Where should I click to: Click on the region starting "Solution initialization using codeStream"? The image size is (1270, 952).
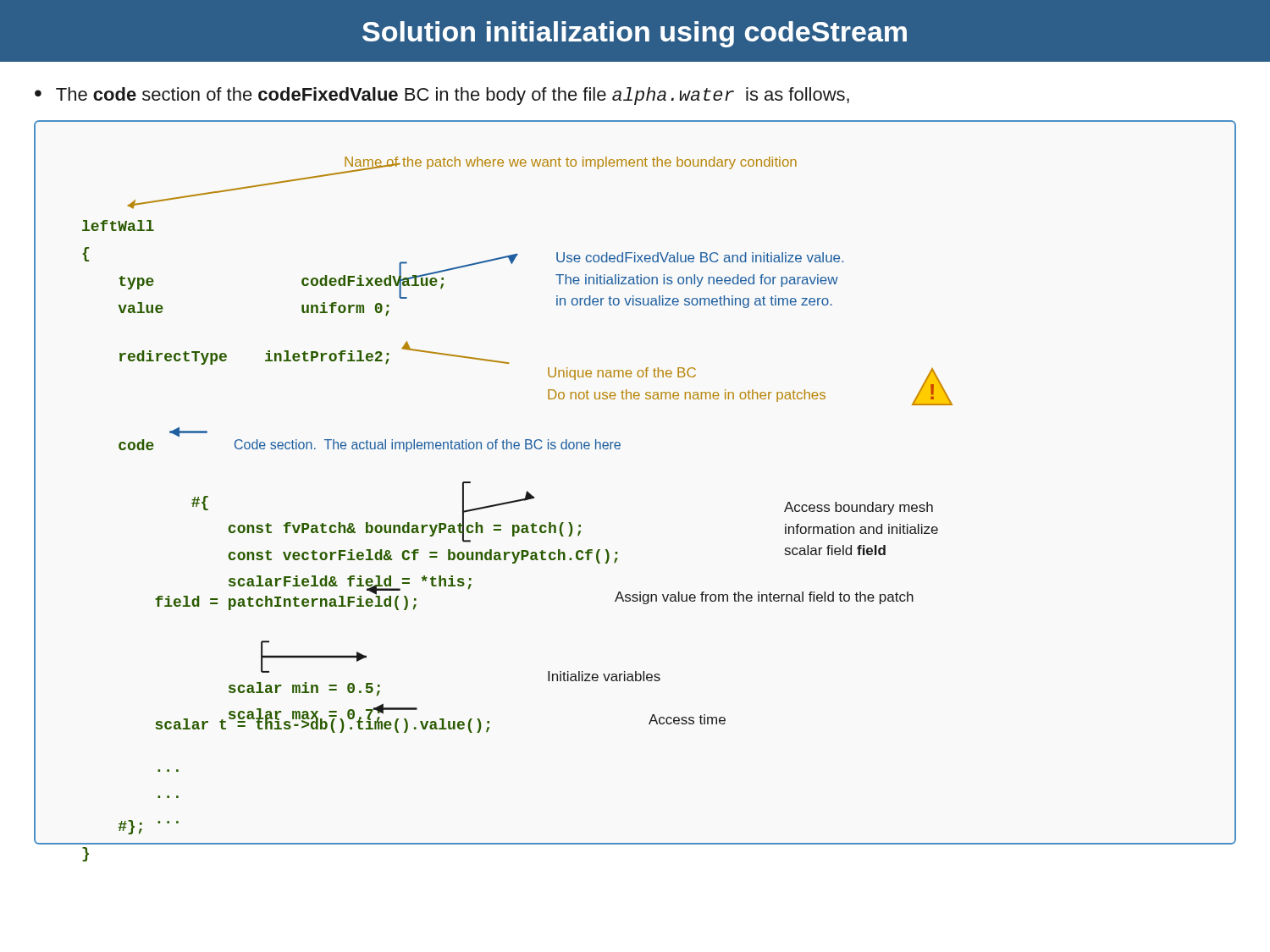pyautogui.click(x=635, y=31)
